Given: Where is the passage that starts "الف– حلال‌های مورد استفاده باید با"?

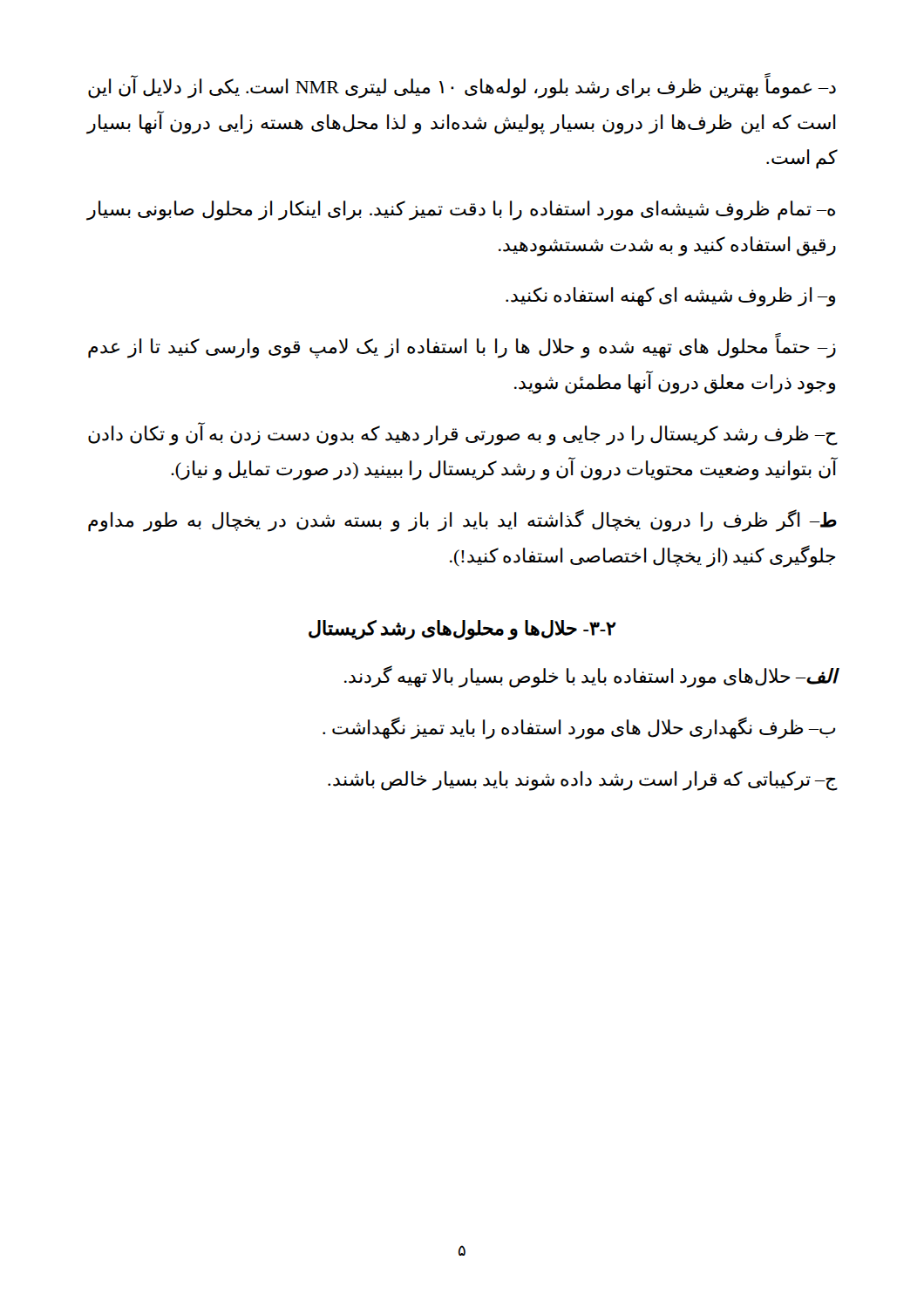Looking at the screenshot, I should point(590,676).
